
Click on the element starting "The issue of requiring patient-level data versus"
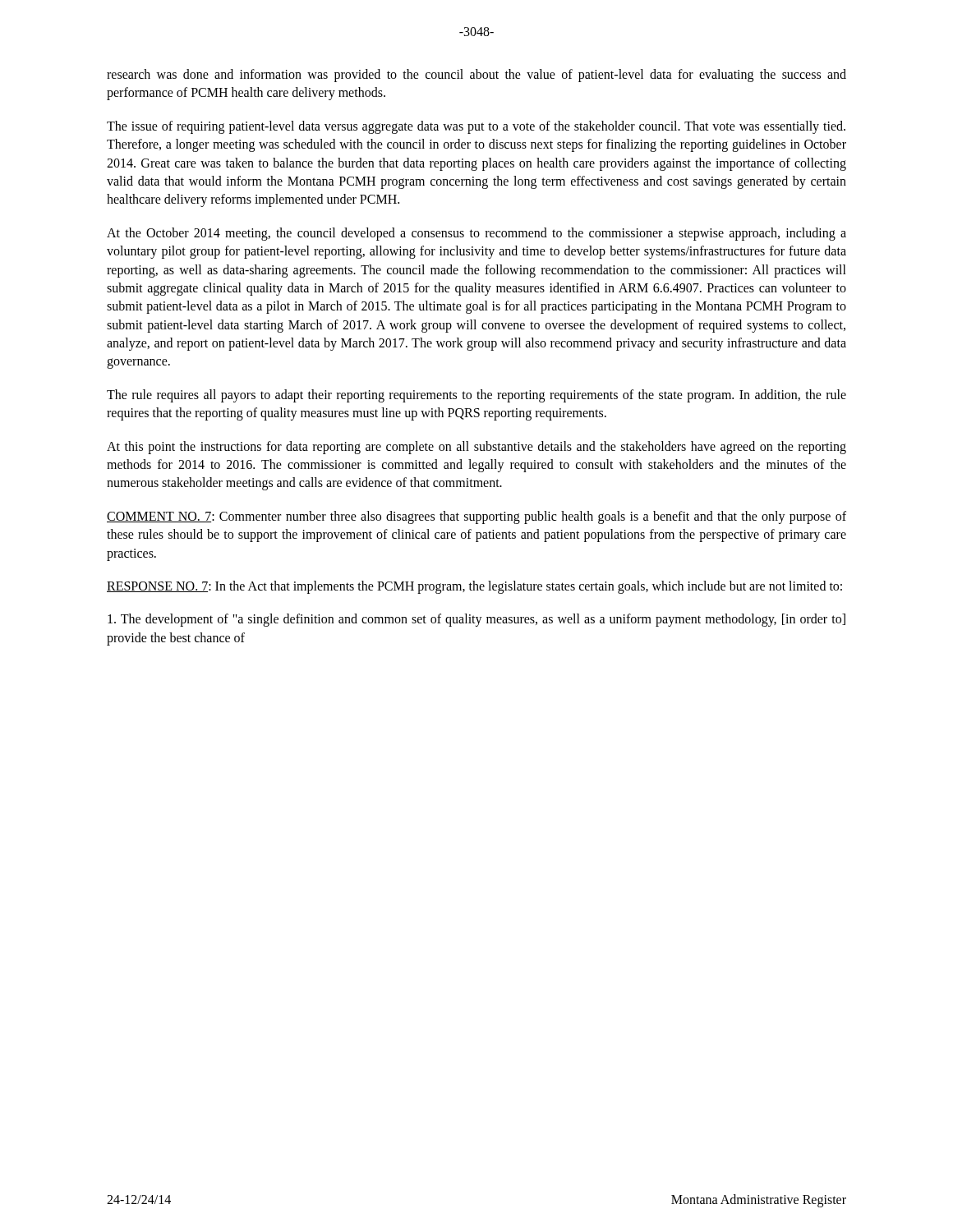coord(476,163)
